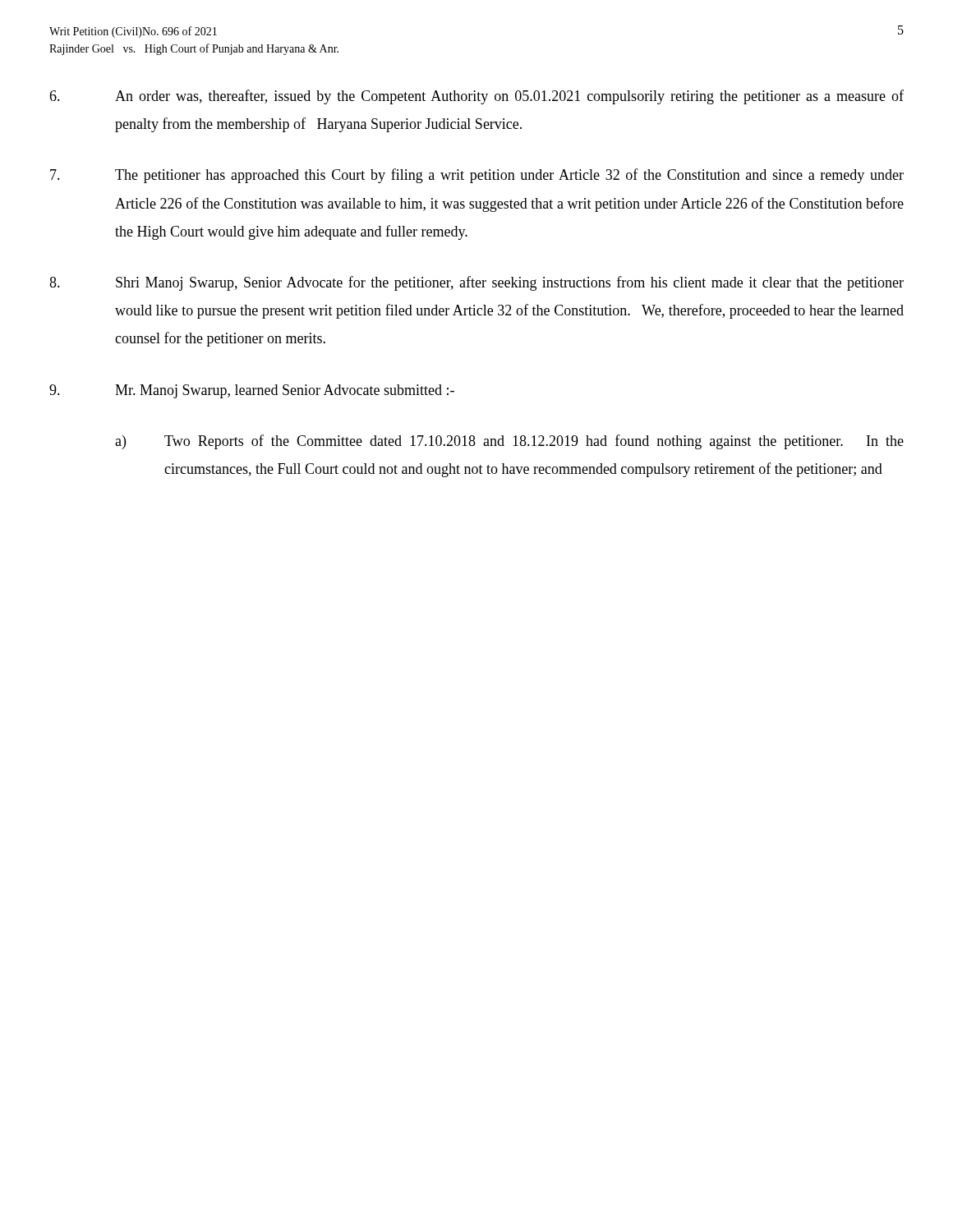Navigate to the region starting "The petitioner has approached this Court by filing"
953x1232 pixels.
[476, 203]
